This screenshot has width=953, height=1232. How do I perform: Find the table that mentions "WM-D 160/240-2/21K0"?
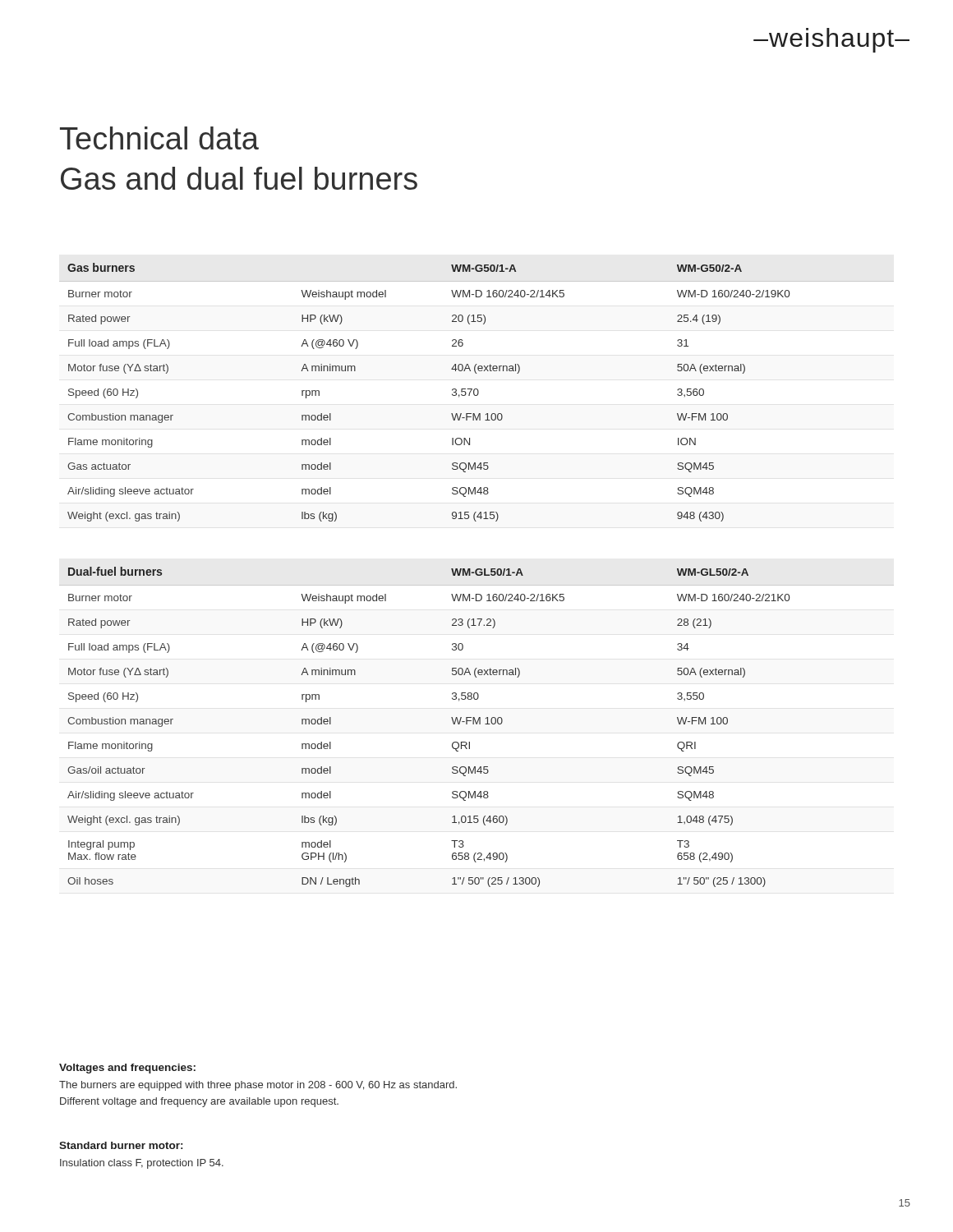(476, 726)
